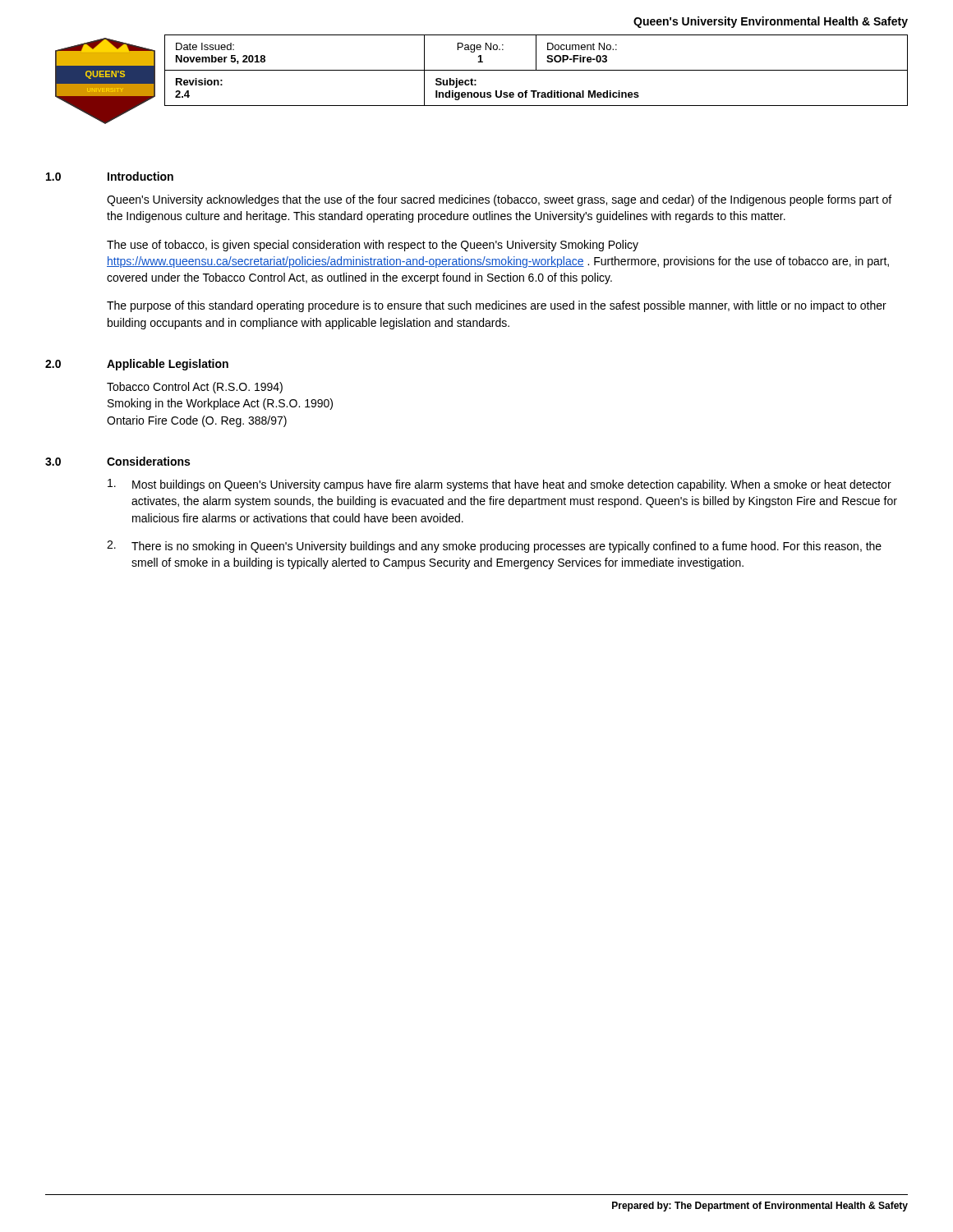
Task: Click on the text block that reads "Queen's University acknowledges that the use"
Action: [499, 208]
